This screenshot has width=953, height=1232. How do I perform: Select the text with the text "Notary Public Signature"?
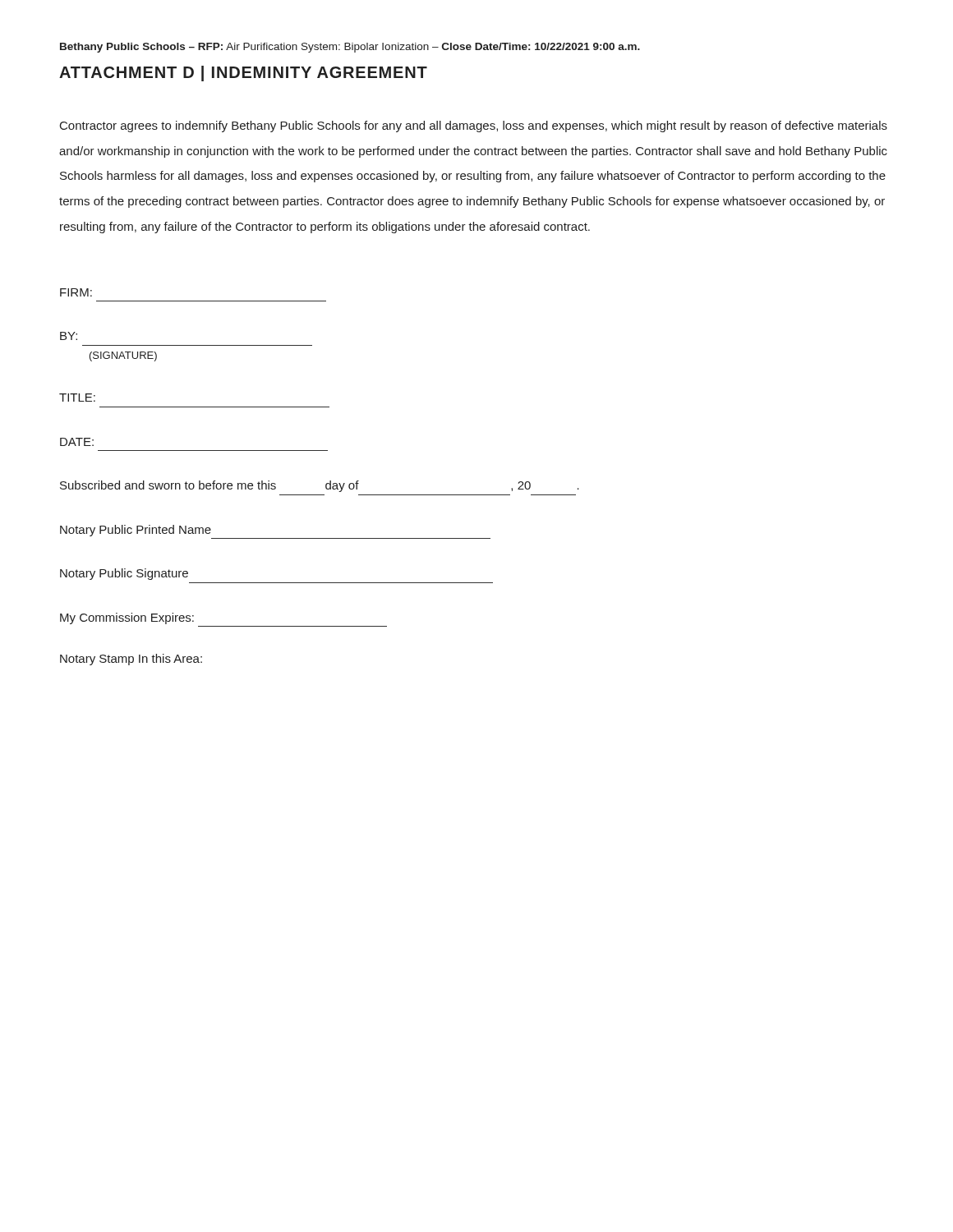click(276, 573)
